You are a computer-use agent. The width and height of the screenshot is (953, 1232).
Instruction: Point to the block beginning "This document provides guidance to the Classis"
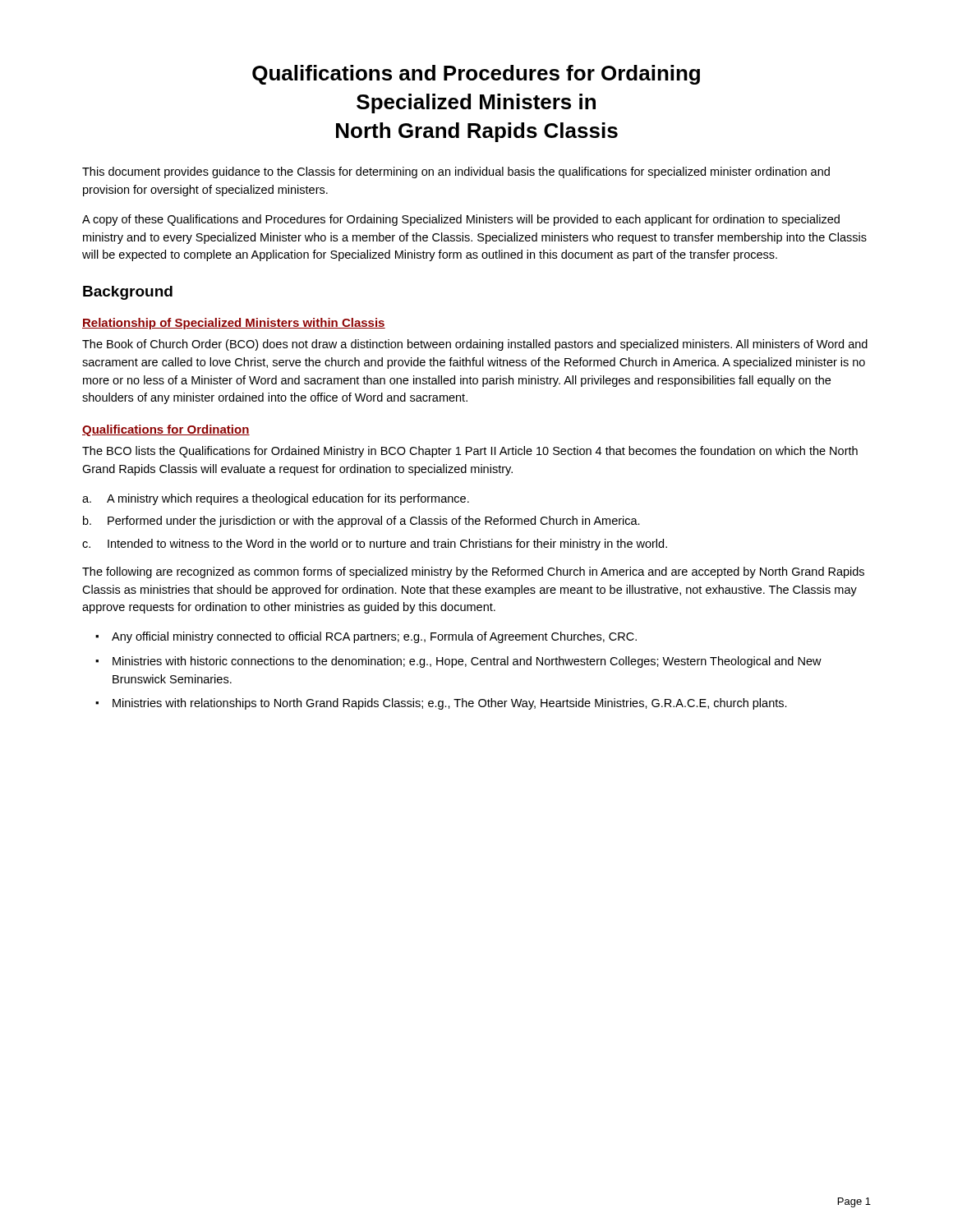point(456,181)
